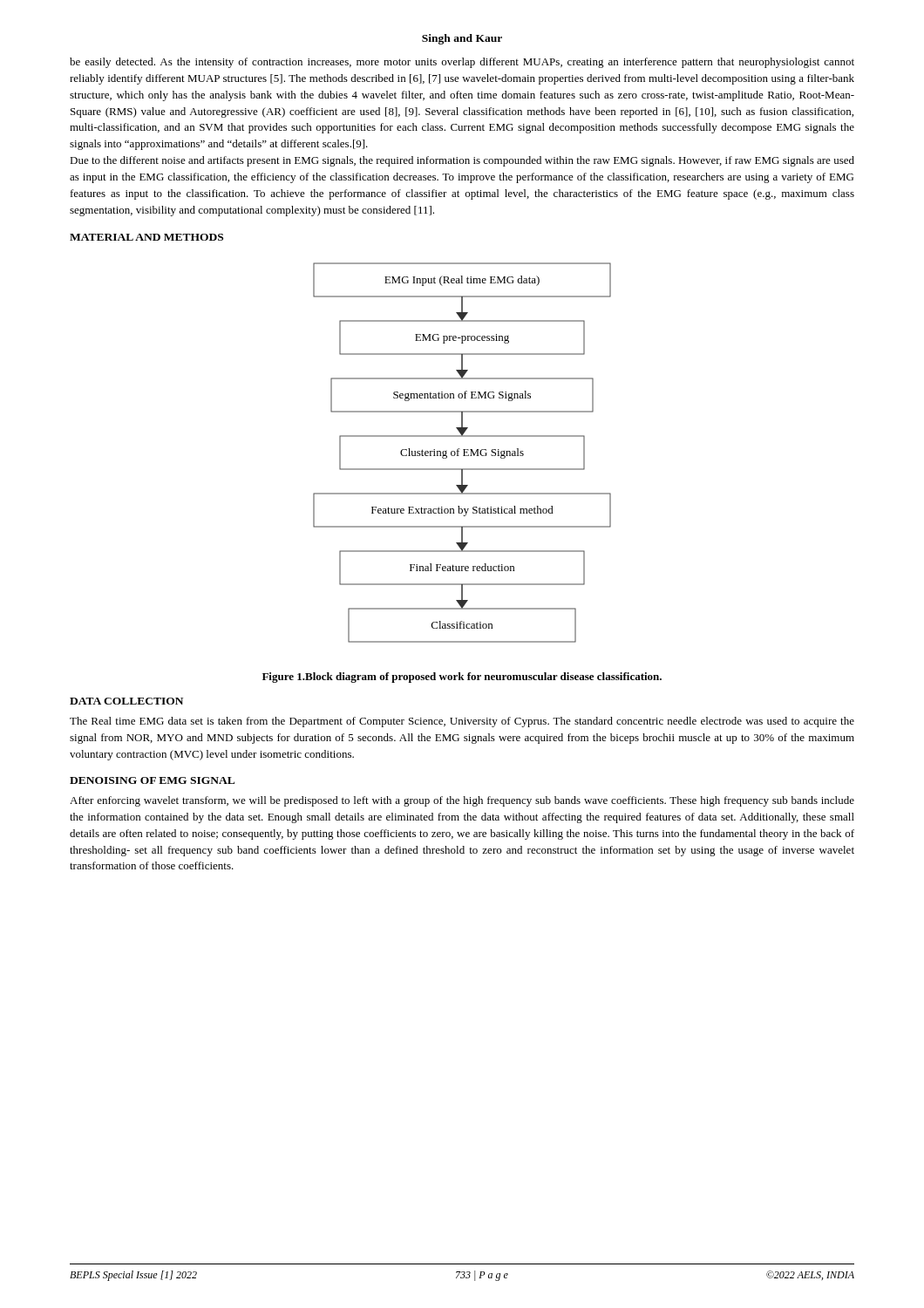
Task: Select the region starting "DENOISING OF EMG SIGNAL"
Action: [152, 780]
